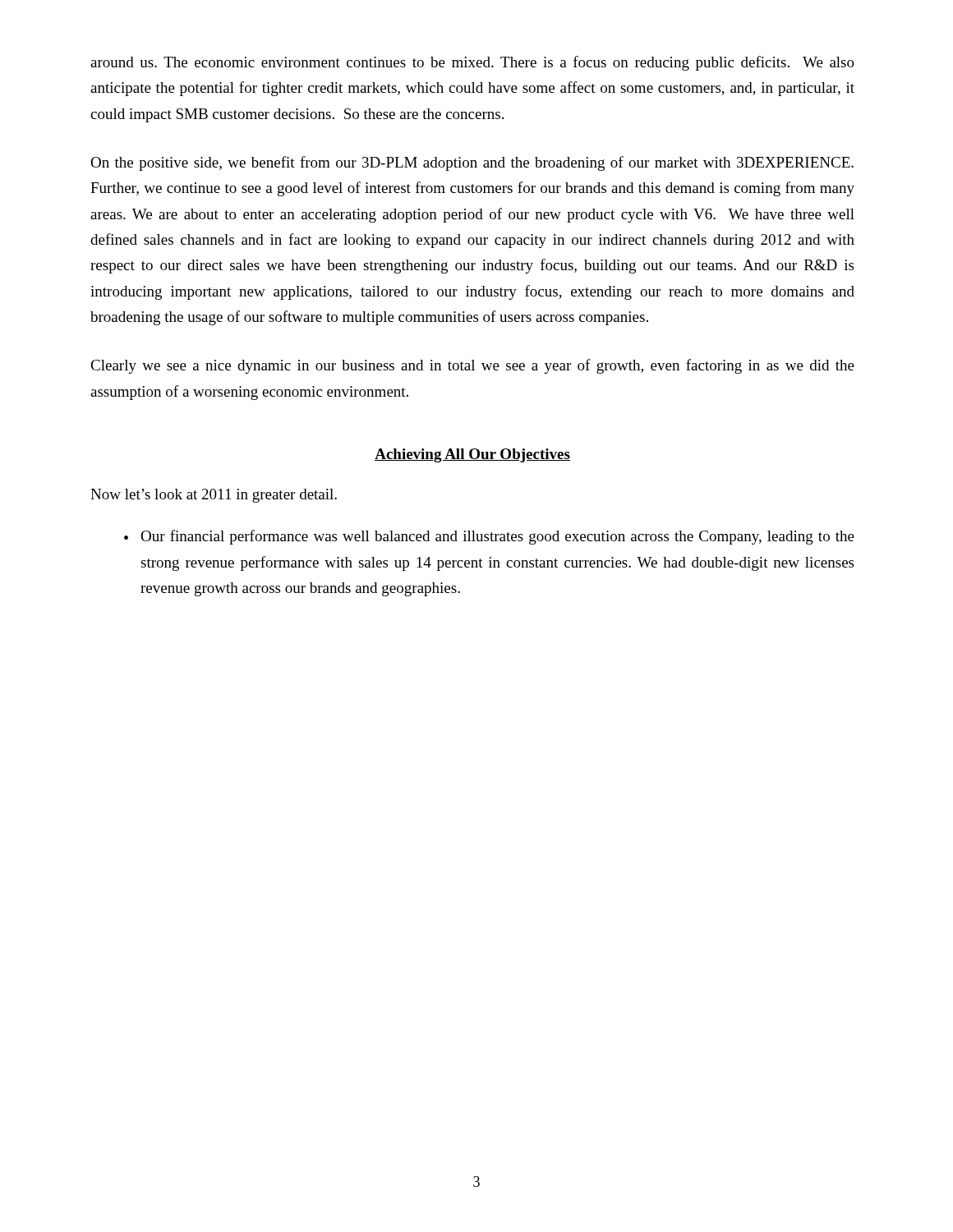953x1232 pixels.
Task: Click on the text block with the text "Clearly we see a nice dynamic"
Action: pyautogui.click(x=472, y=378)
